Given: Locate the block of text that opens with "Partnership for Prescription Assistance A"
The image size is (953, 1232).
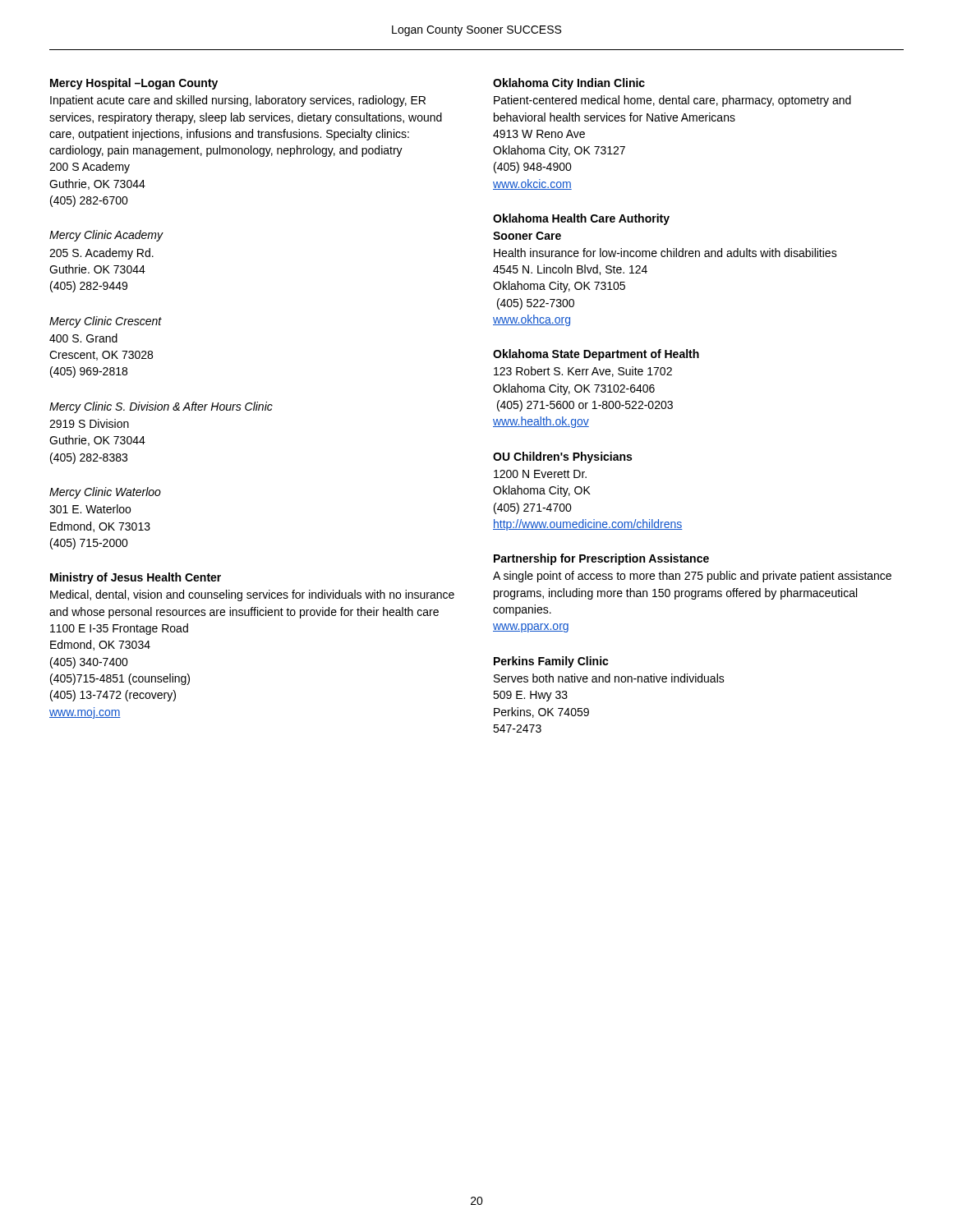Looking at the screenshot, I should [698, 592].
